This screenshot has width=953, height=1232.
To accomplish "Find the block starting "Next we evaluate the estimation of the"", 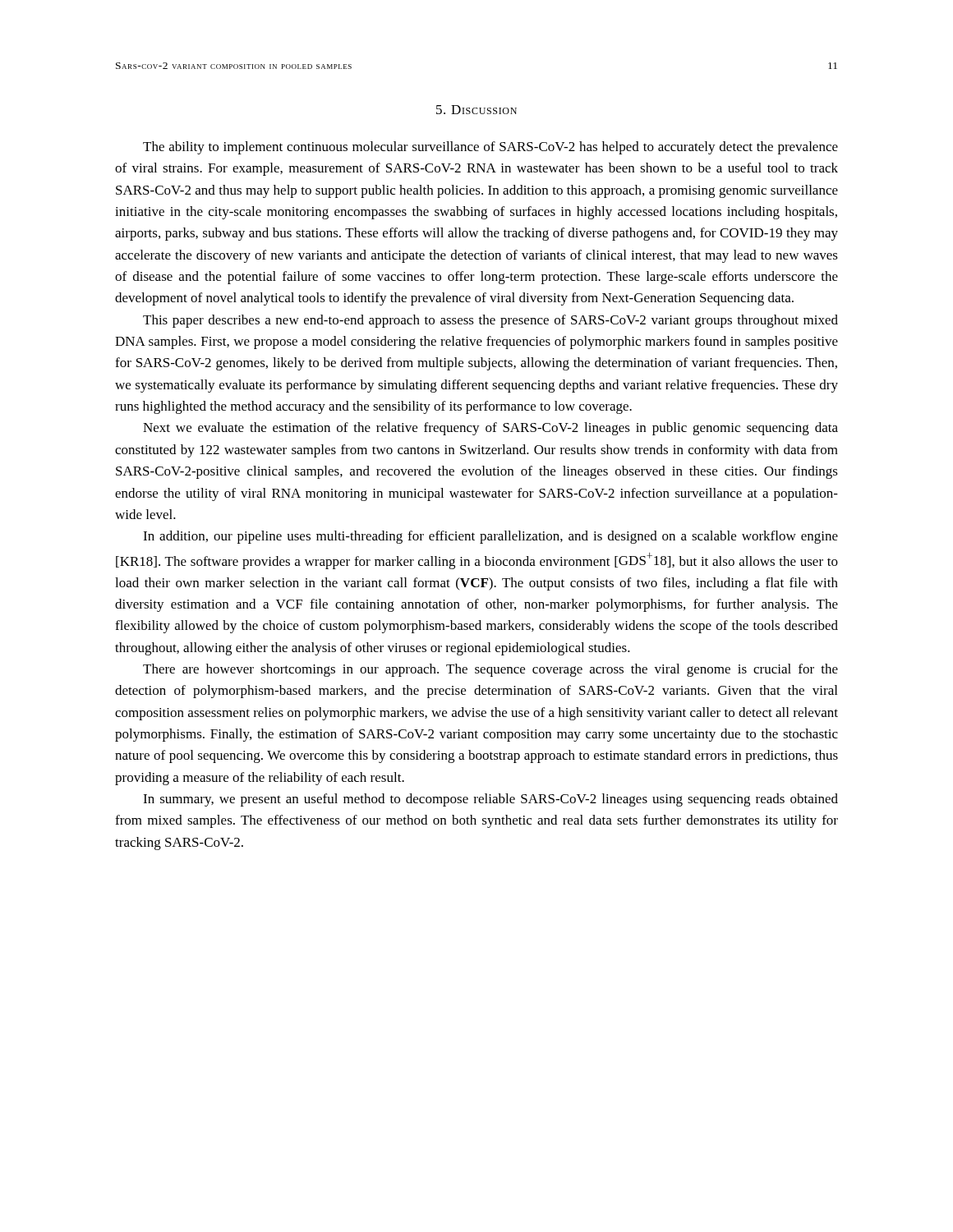I will pos(476,472).
